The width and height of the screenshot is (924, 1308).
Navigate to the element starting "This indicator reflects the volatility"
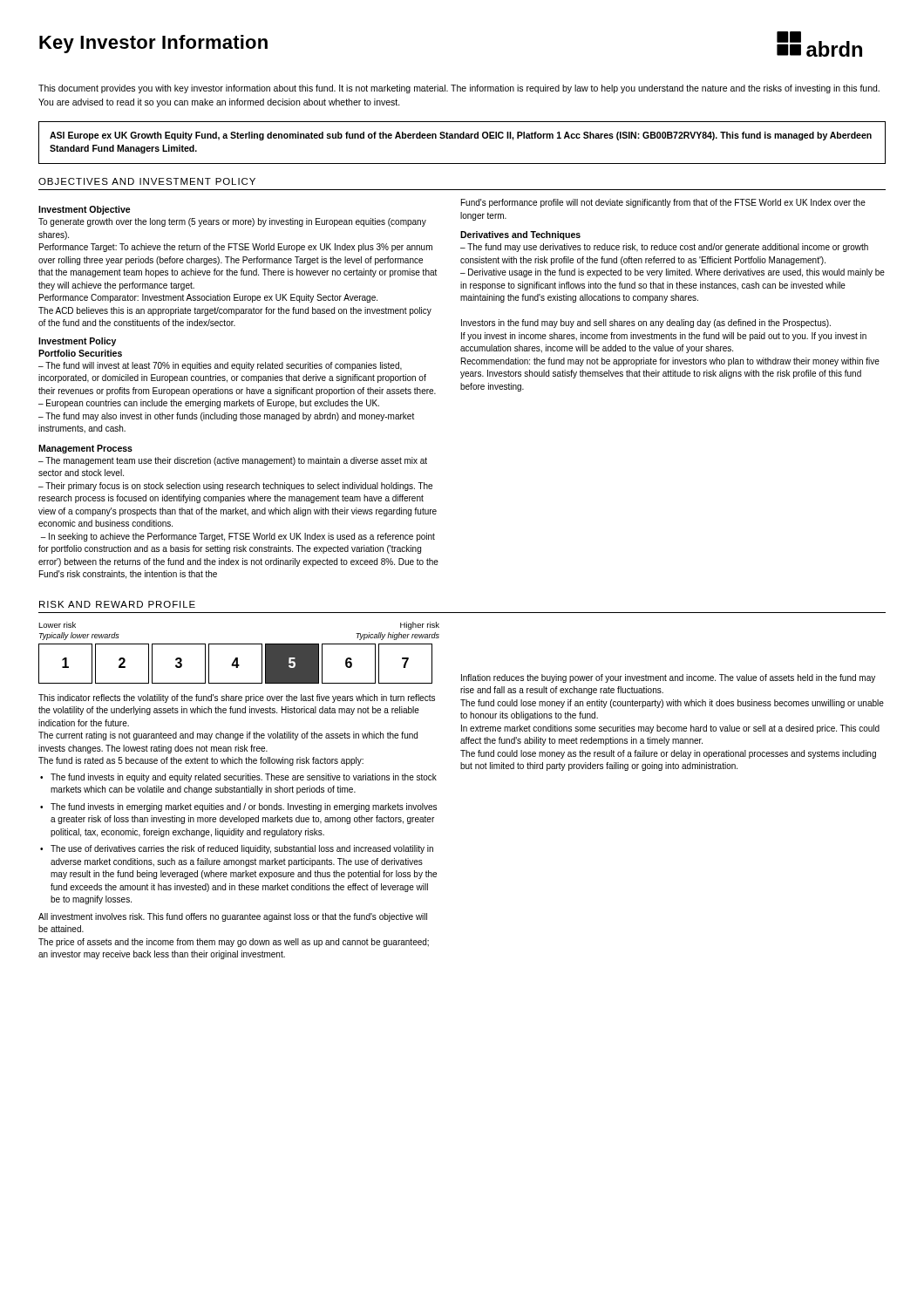tap(237, 729)
